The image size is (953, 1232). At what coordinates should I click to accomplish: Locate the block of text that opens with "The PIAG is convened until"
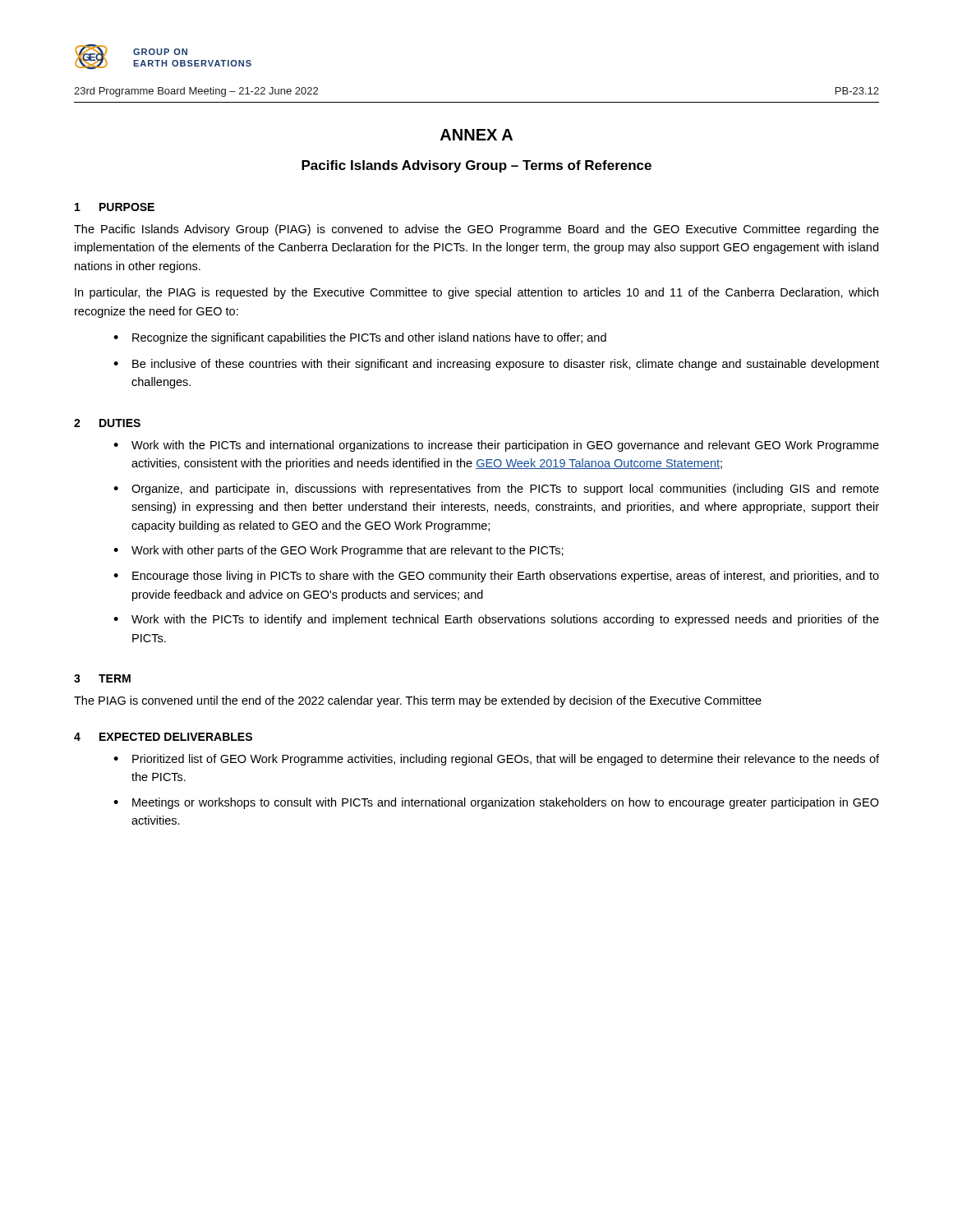pos(418,701)
